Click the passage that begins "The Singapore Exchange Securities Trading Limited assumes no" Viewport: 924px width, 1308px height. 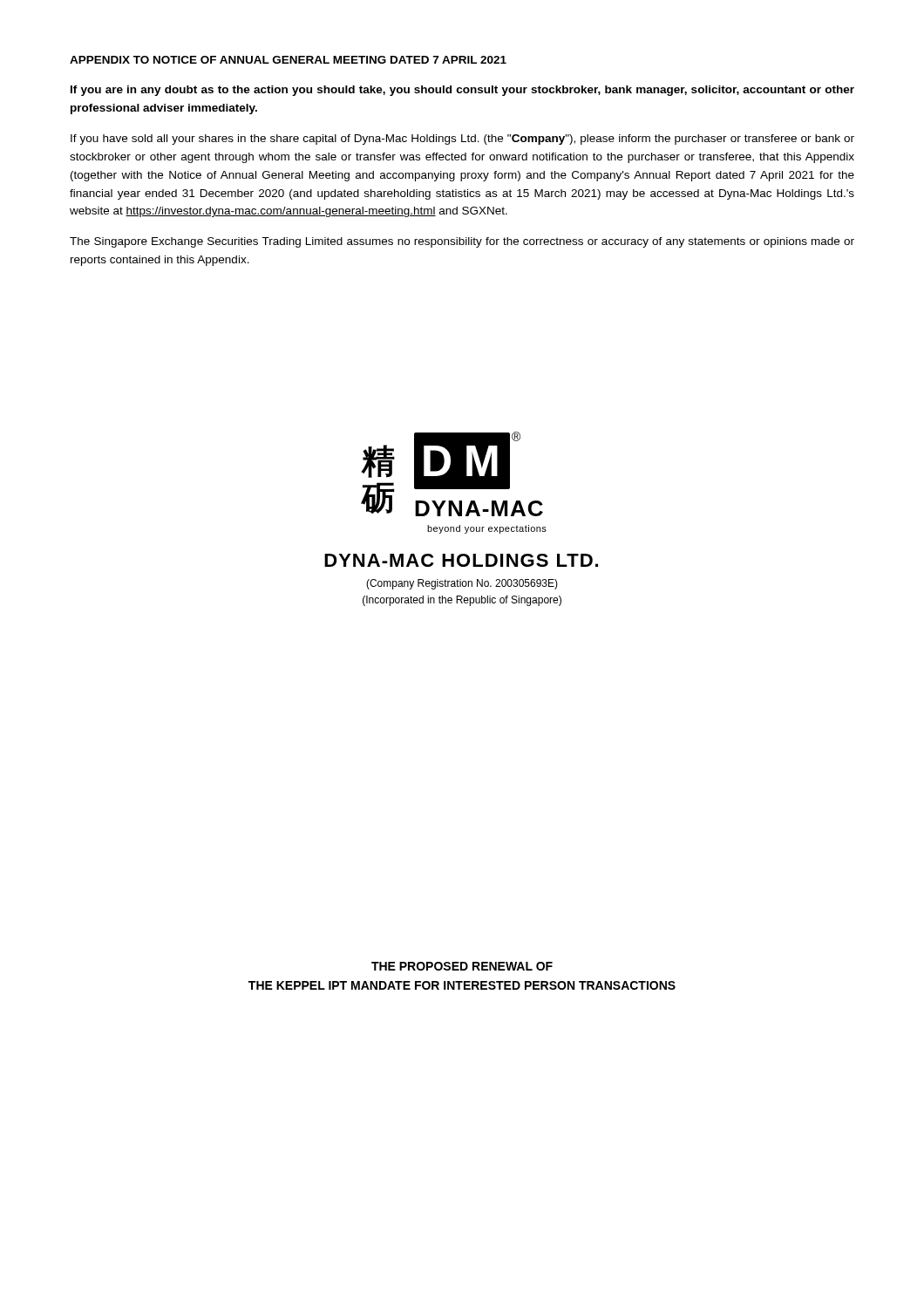(462, 251)
